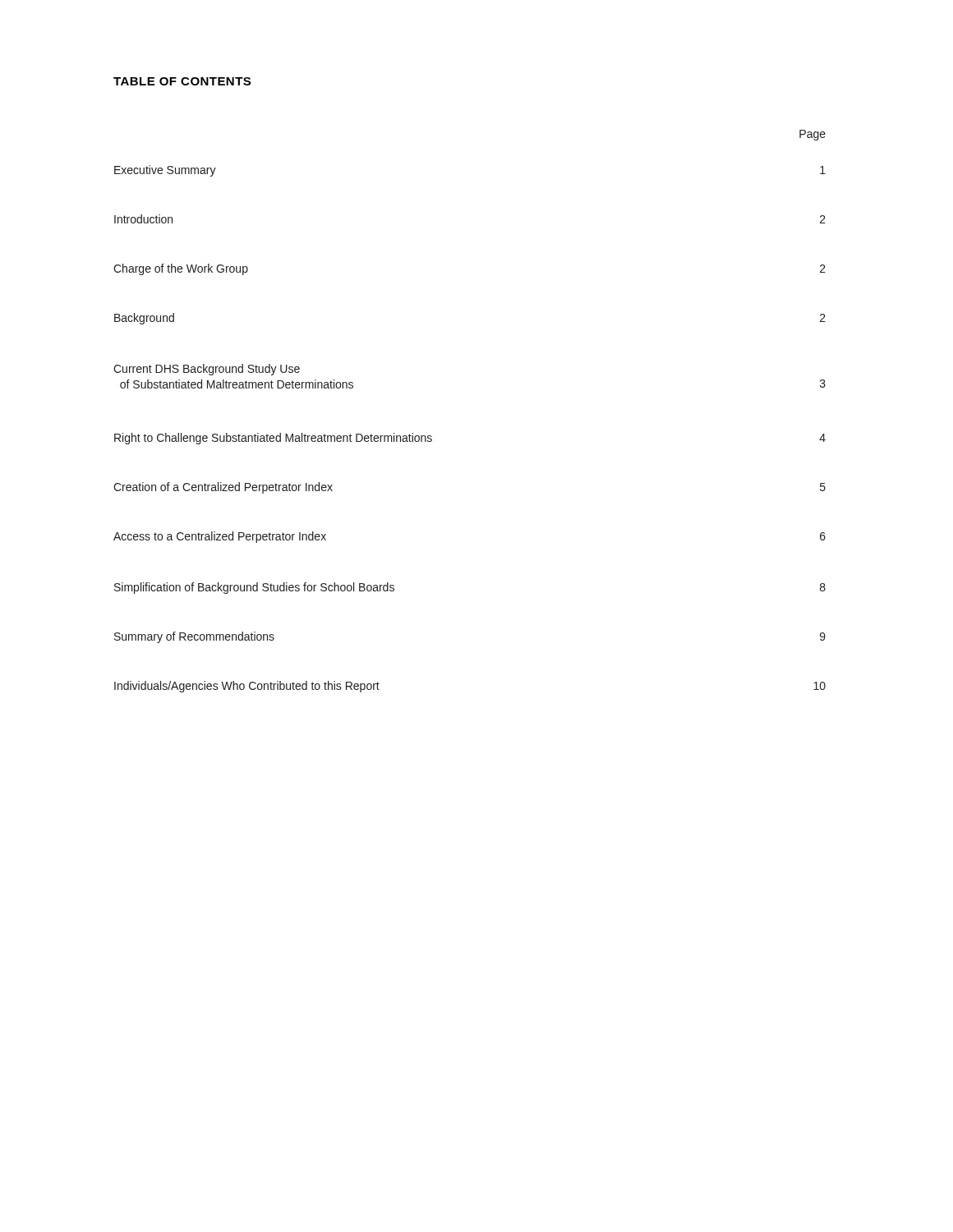Click on the text block starting "Simplification of Background Studies"
Image resolution: width=953 pixels, height=1232 pixels.
[253, 588]
